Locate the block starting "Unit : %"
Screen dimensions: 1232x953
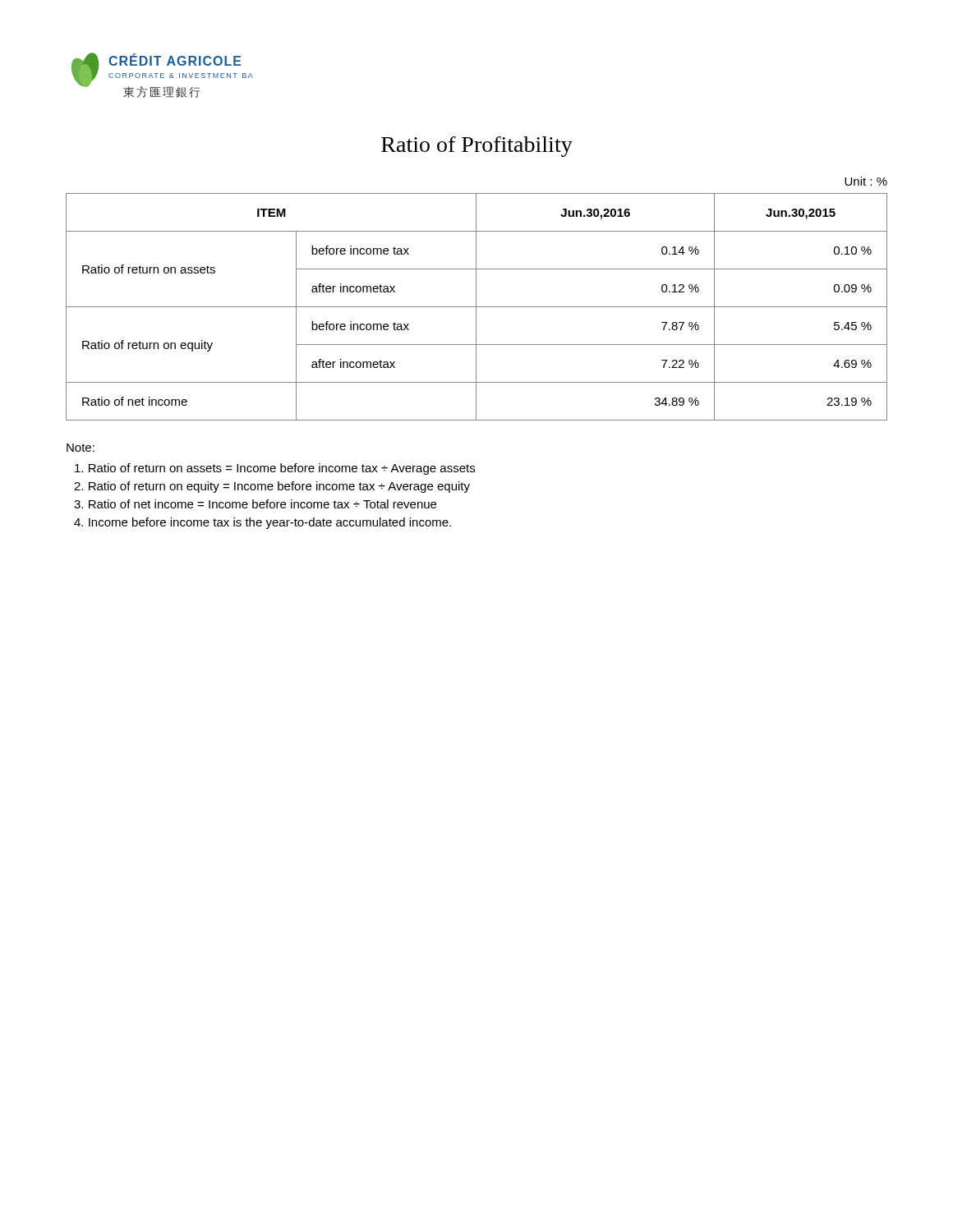click(x=866, y=181)
